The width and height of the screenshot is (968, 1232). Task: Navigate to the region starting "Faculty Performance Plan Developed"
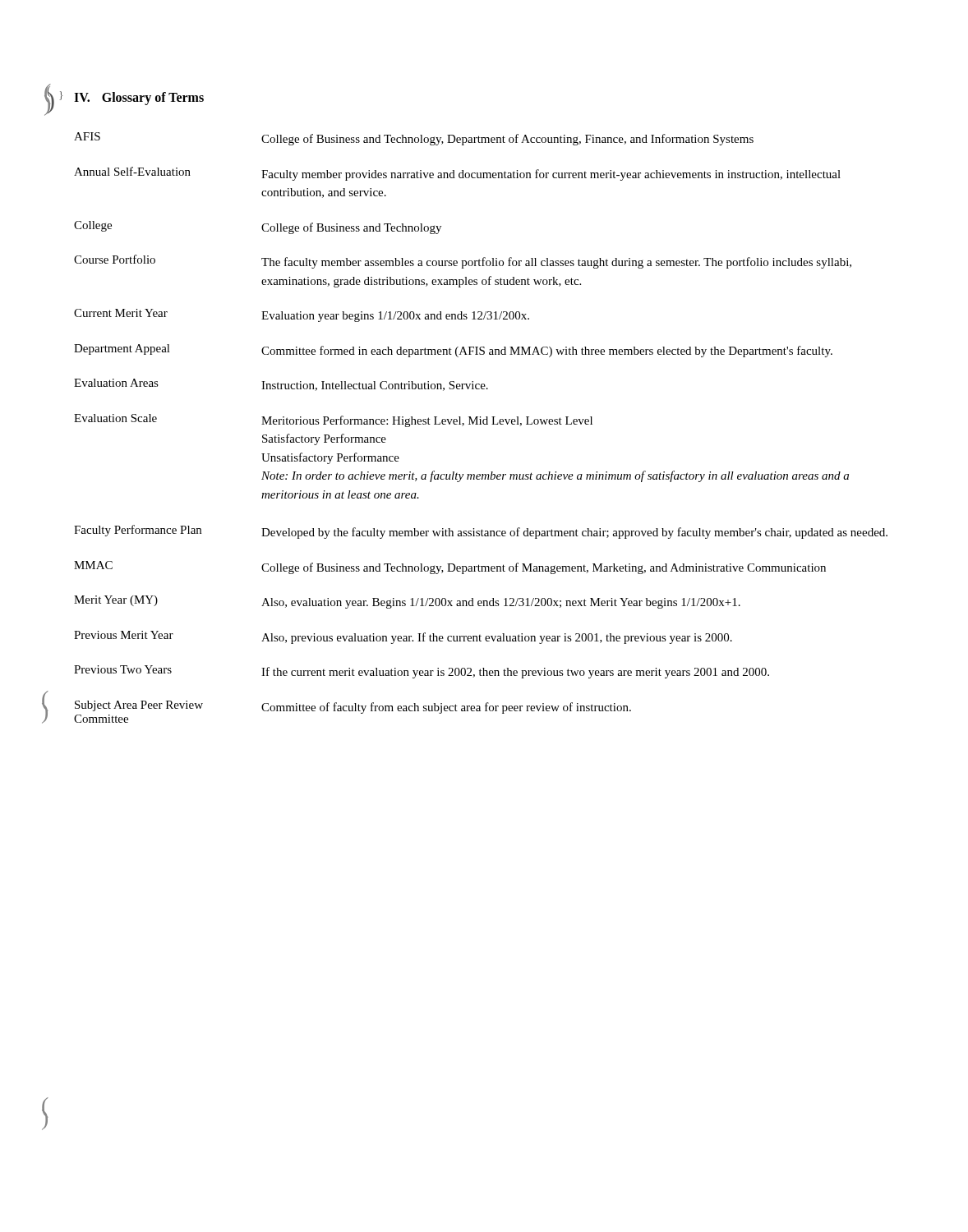[488, 532]
